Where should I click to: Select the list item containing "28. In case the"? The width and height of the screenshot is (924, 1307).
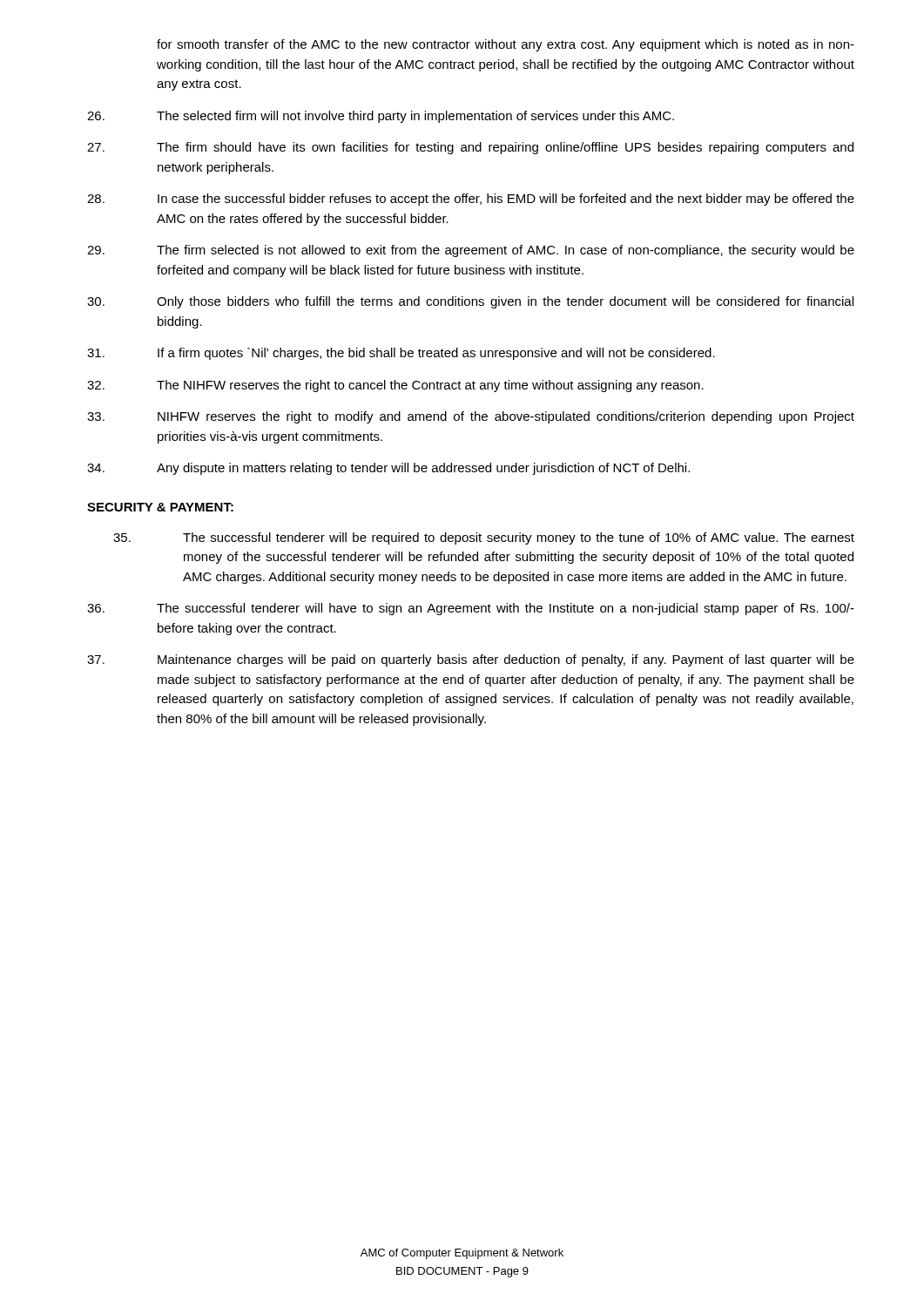(x=471, y=209)
